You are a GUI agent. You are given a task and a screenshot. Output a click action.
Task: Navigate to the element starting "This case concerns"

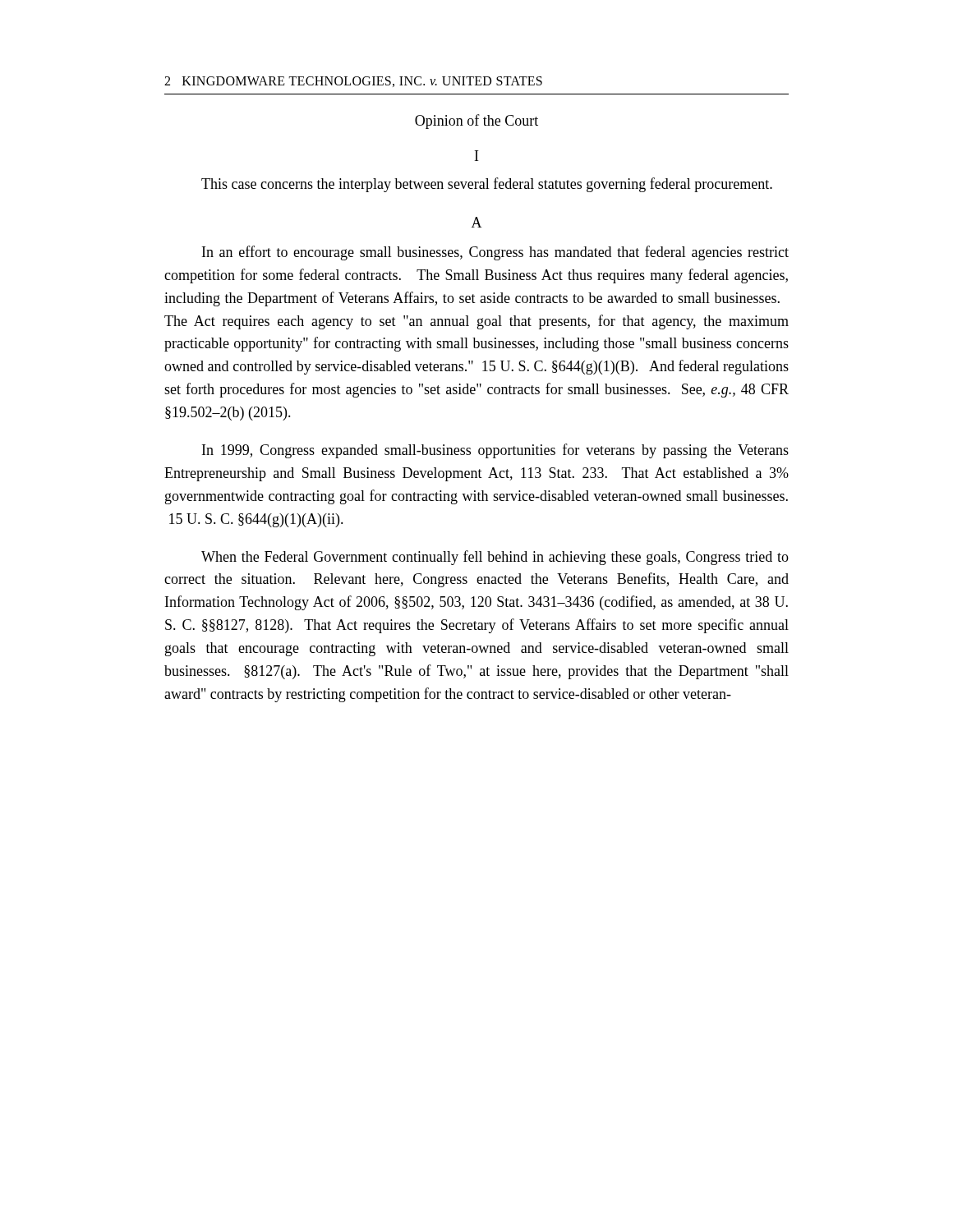tap(487, 184)
